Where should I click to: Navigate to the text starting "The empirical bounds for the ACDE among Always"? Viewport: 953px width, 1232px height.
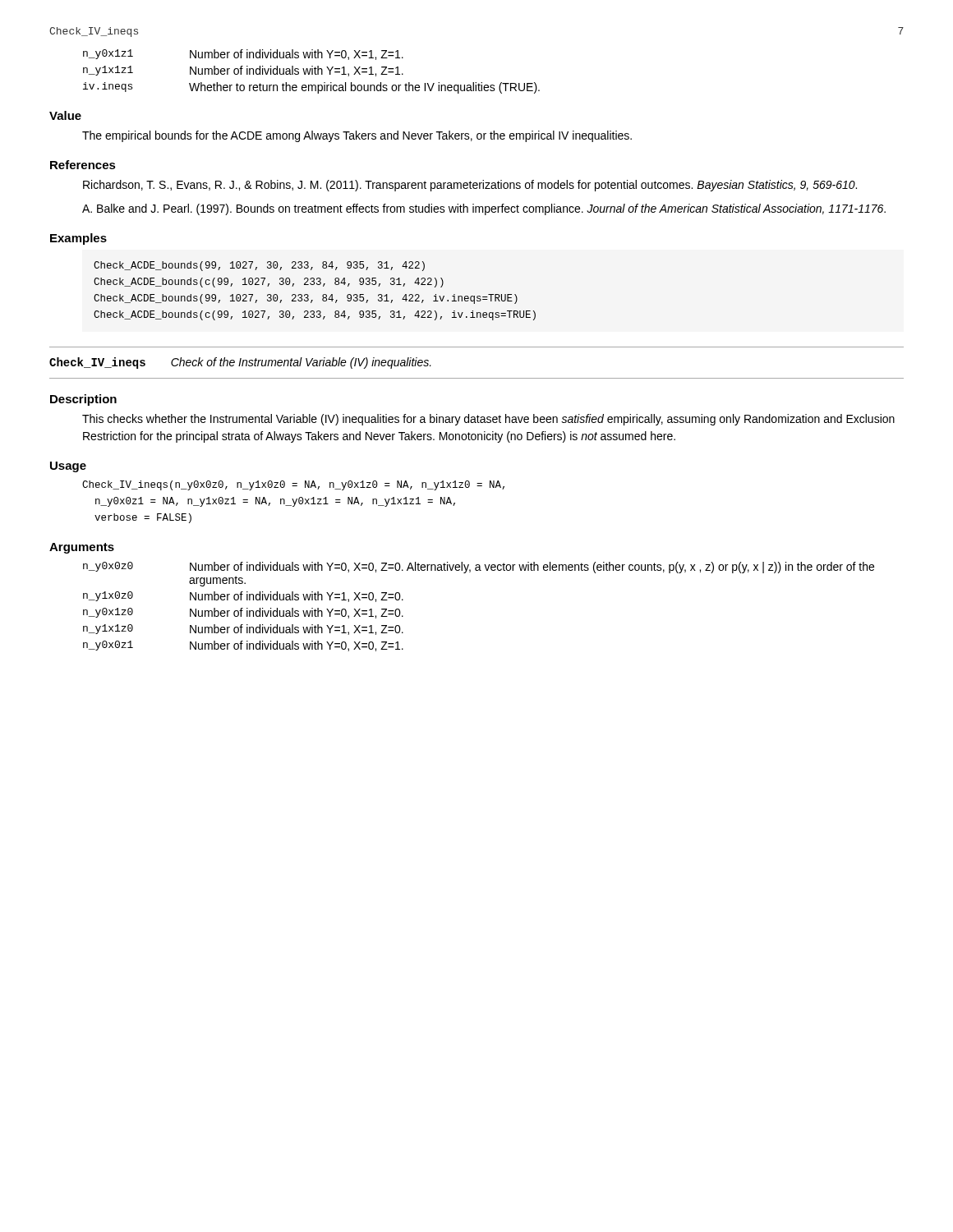click(493, 136)
